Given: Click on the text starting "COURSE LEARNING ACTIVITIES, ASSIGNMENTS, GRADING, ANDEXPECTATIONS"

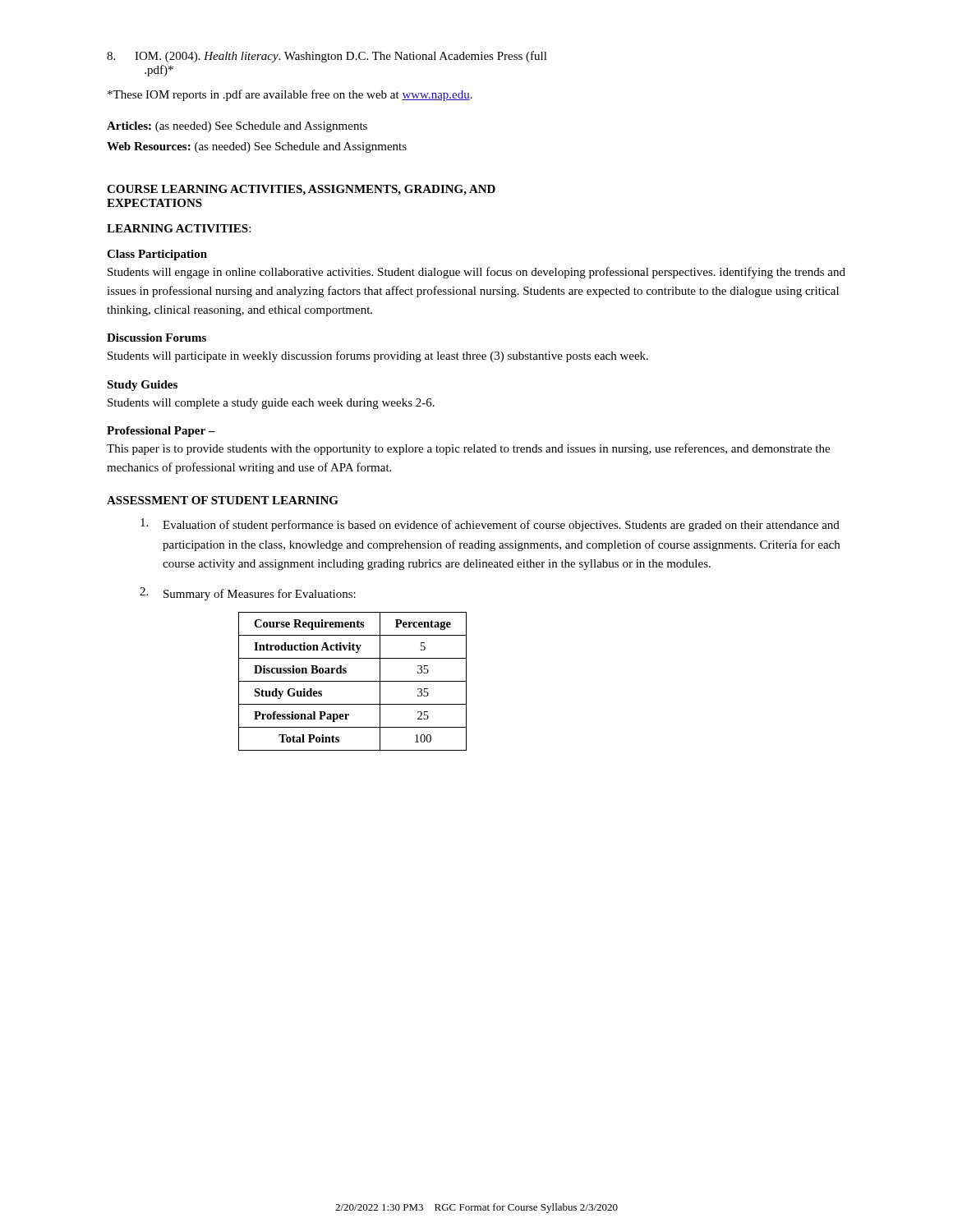Looking at the screenshot, I should point(301,196).
